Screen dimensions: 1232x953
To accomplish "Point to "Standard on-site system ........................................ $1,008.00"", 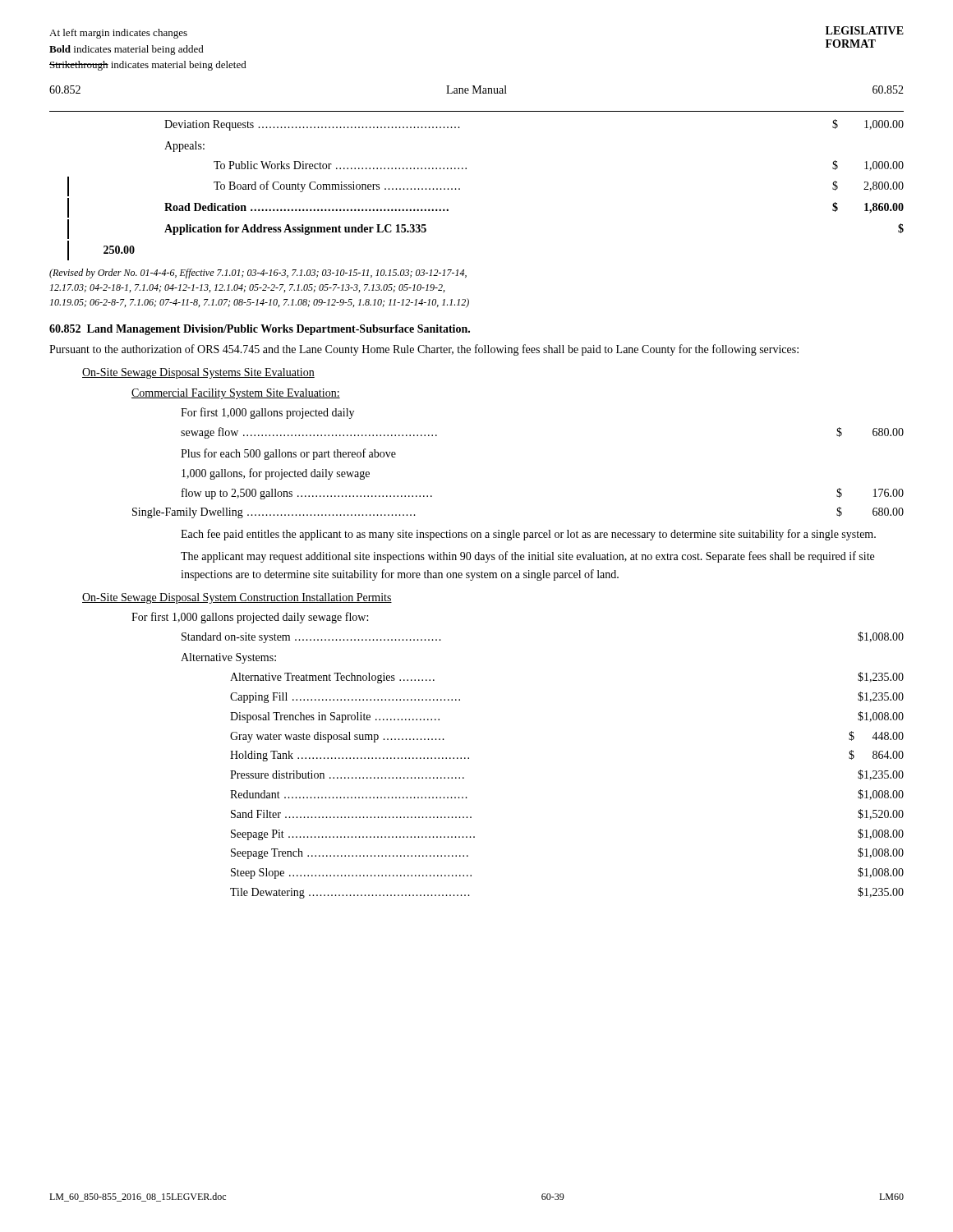I will click(x=281, y=637).
